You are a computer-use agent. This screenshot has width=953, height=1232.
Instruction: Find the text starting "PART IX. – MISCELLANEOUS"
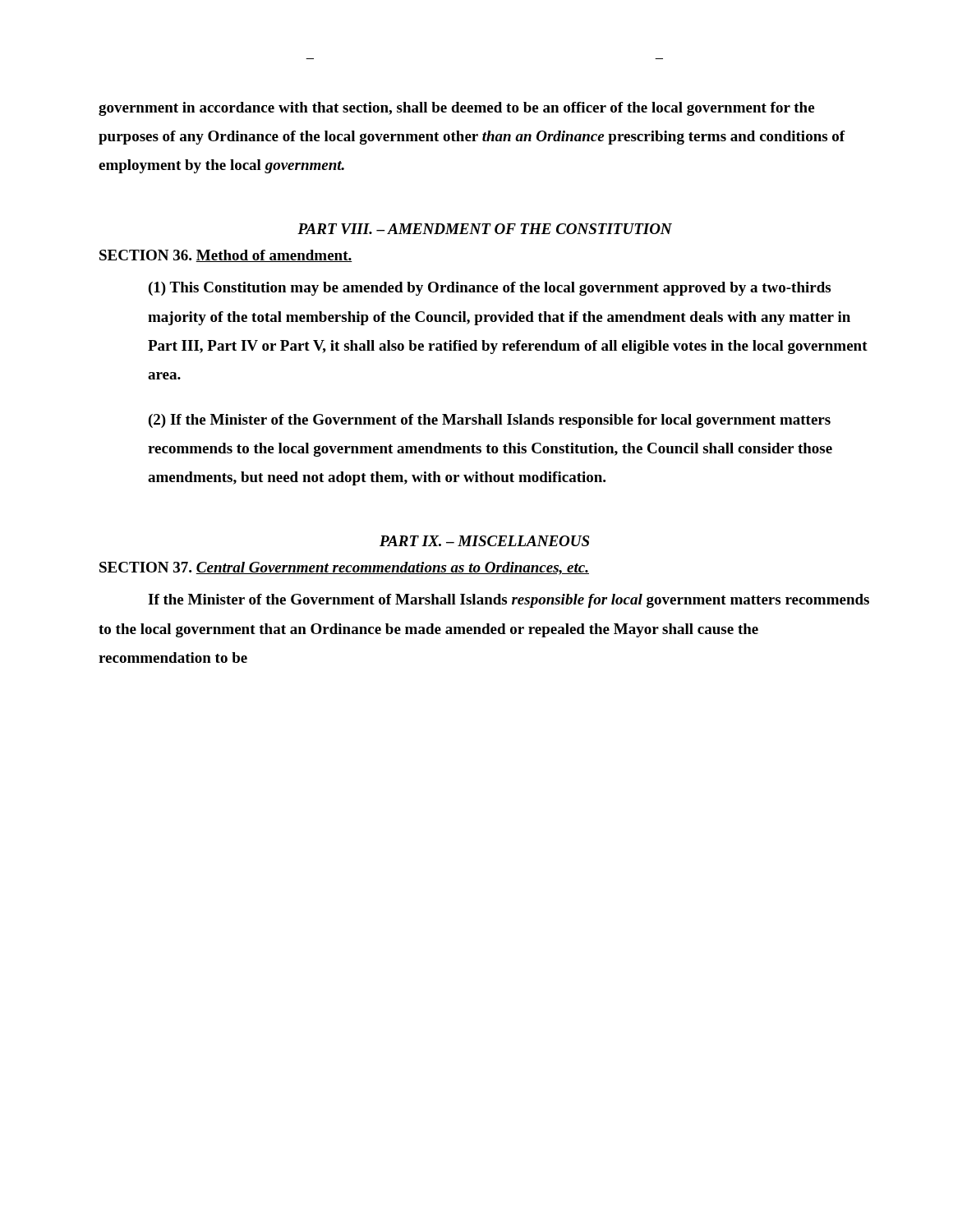pyautogui.click(x=485, y=541)
